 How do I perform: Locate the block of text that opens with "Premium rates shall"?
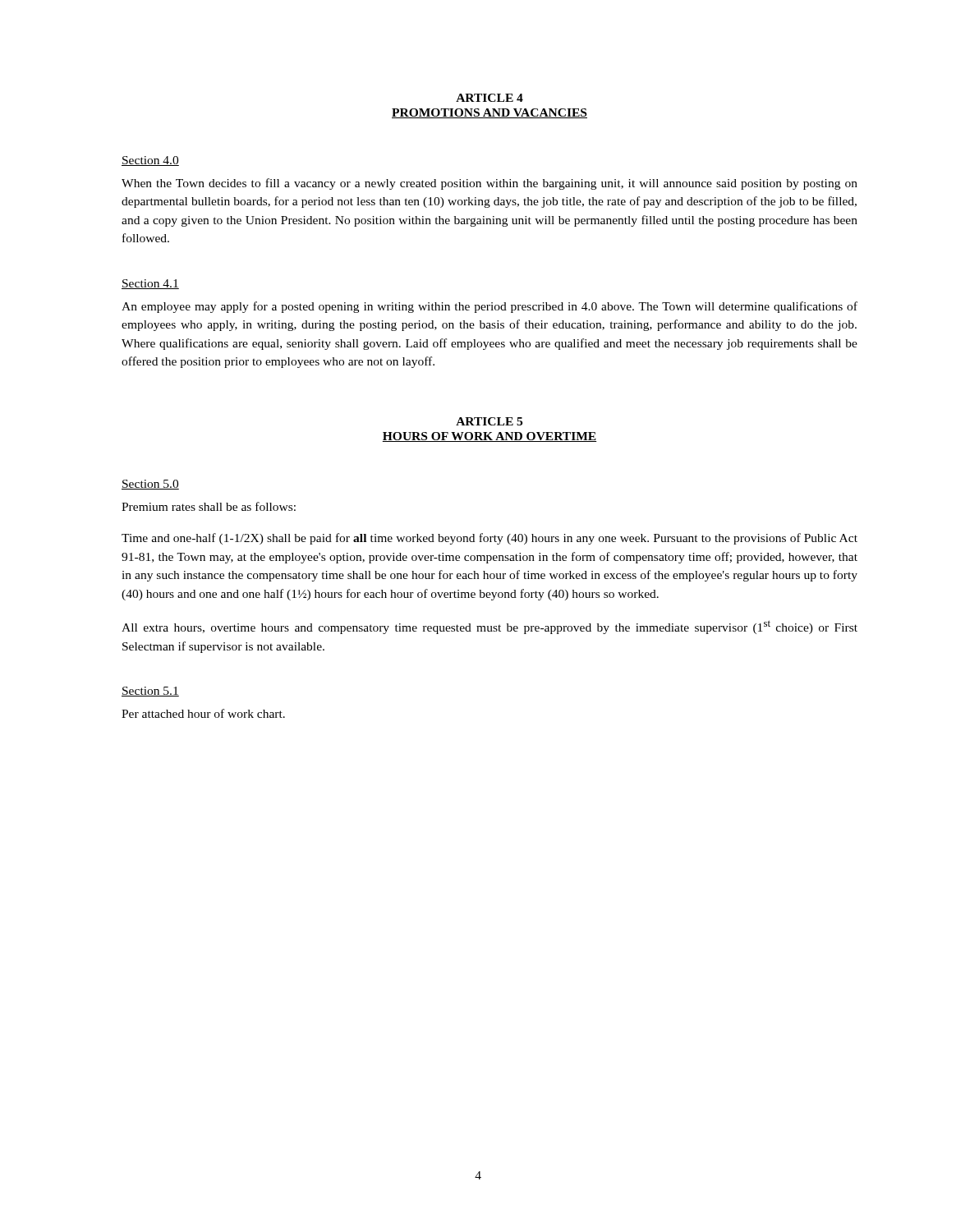(x=209, y=506)
